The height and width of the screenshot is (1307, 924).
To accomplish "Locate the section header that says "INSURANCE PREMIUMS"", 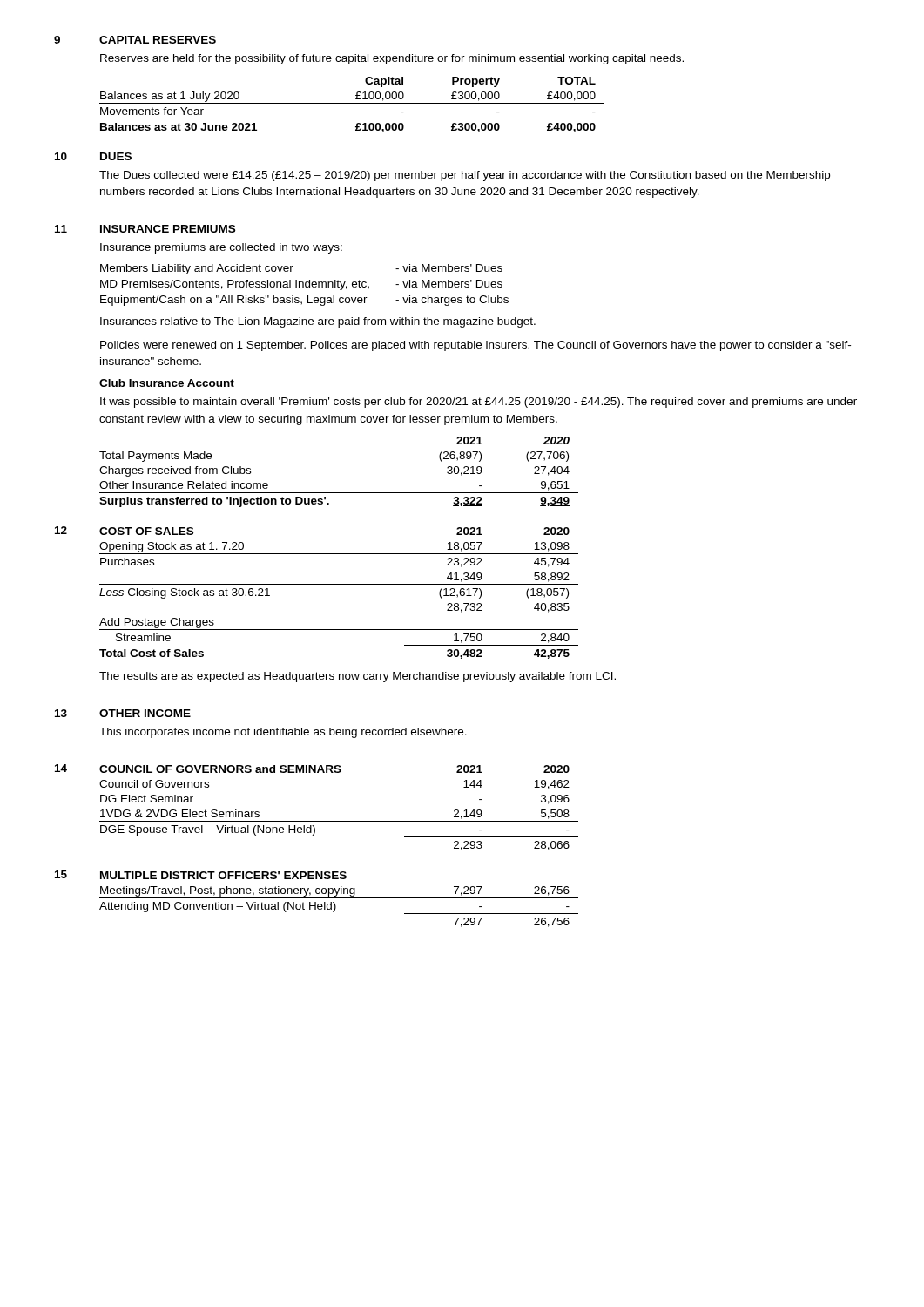I will coord(168,228).
